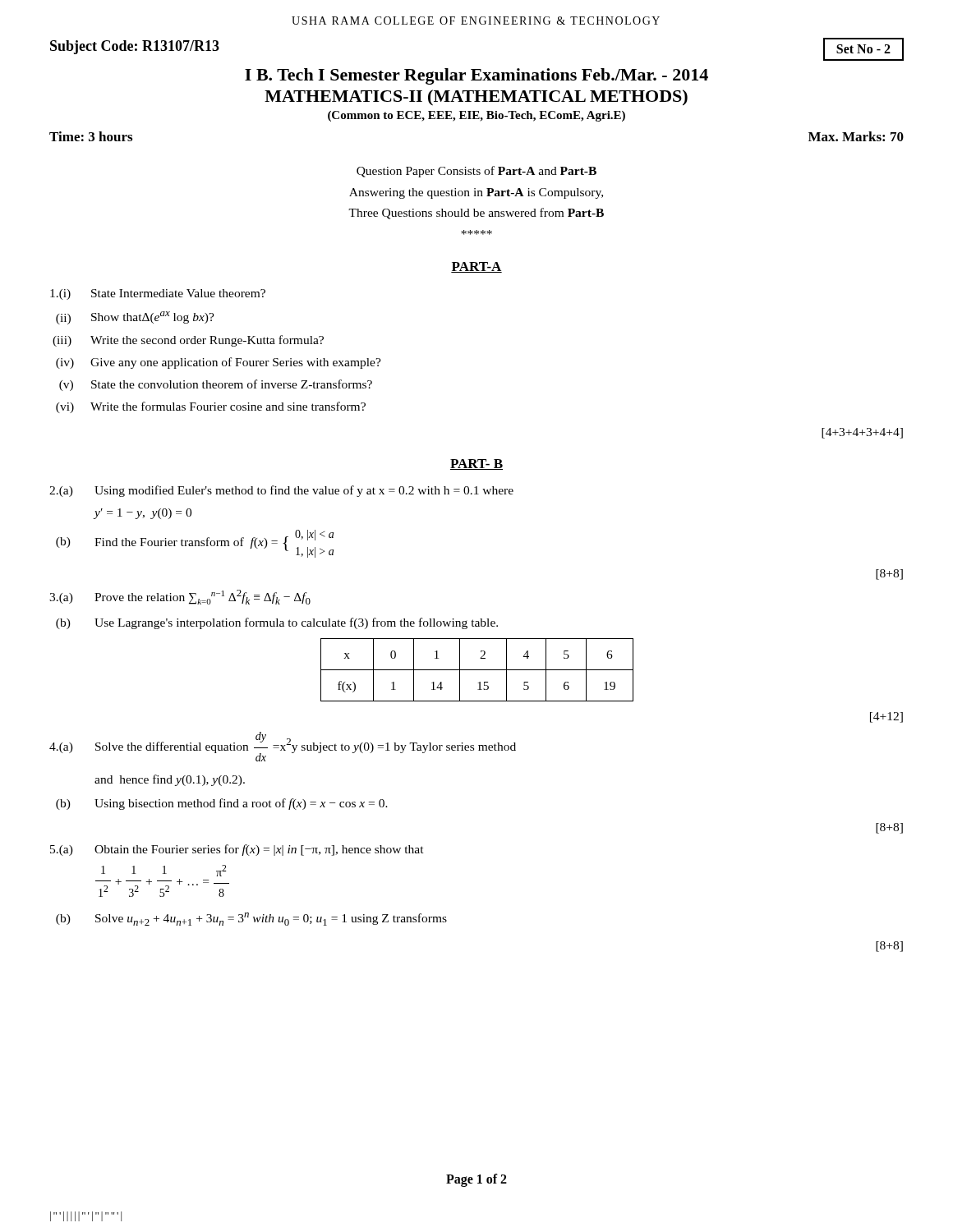Find the list item that reads "4.(a) Solve the differential equation dy dx"
Image resolution: width=953 pixels, height=1232 pixels.
click(283, 747)
